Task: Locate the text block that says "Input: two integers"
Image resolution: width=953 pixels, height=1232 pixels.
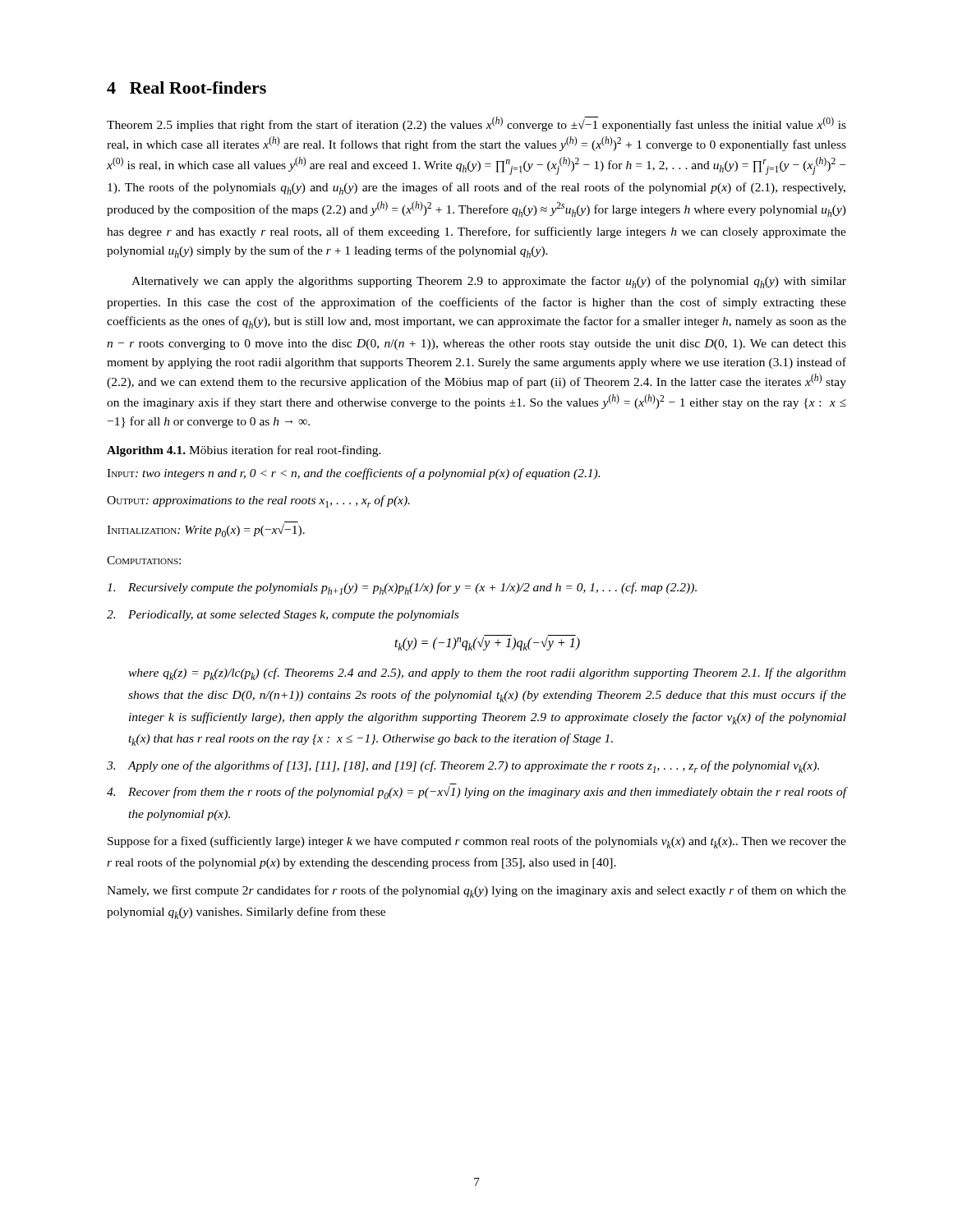Action: click(476, 472)
